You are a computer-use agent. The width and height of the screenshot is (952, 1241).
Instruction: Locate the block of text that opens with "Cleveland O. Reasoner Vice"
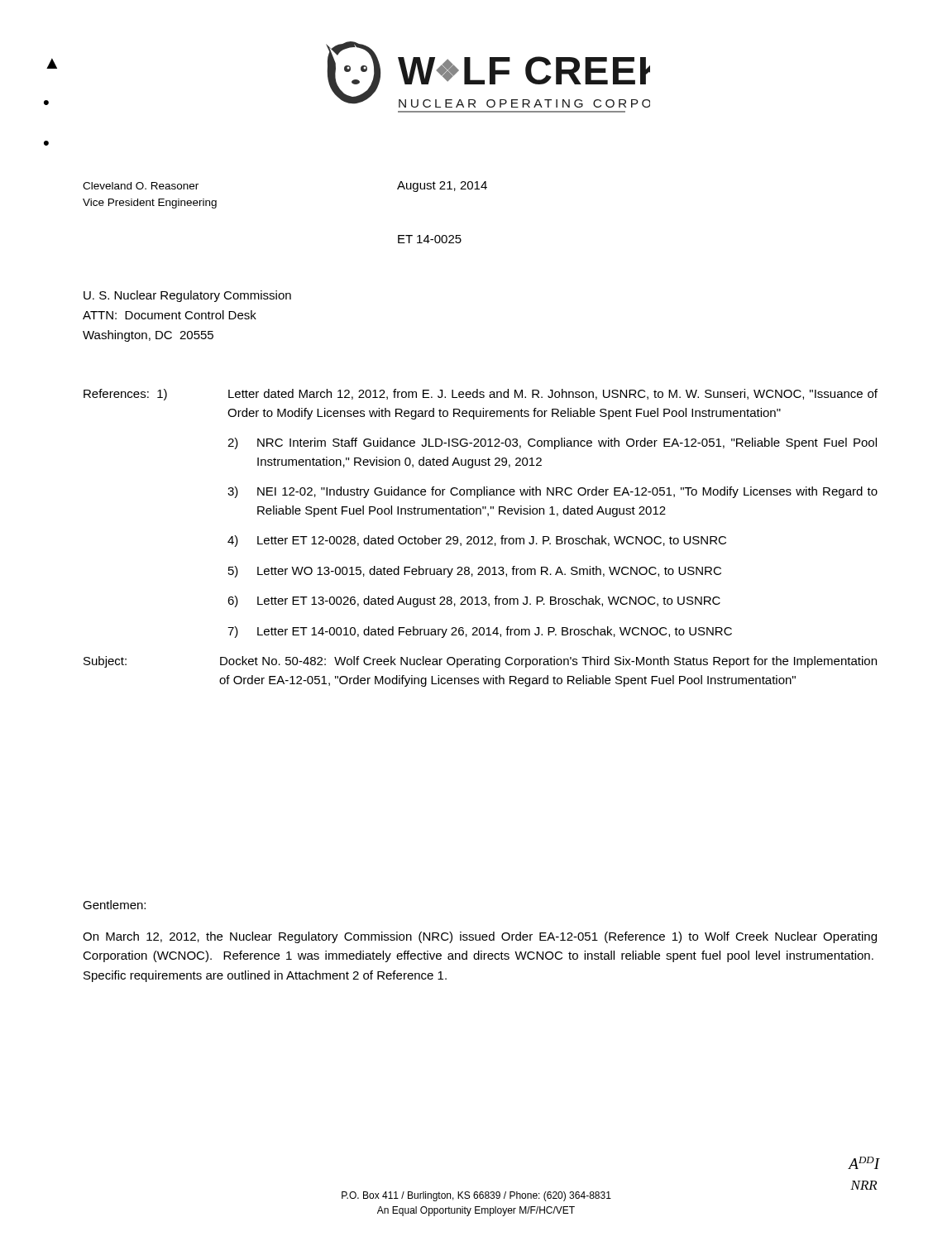[150, 194]
